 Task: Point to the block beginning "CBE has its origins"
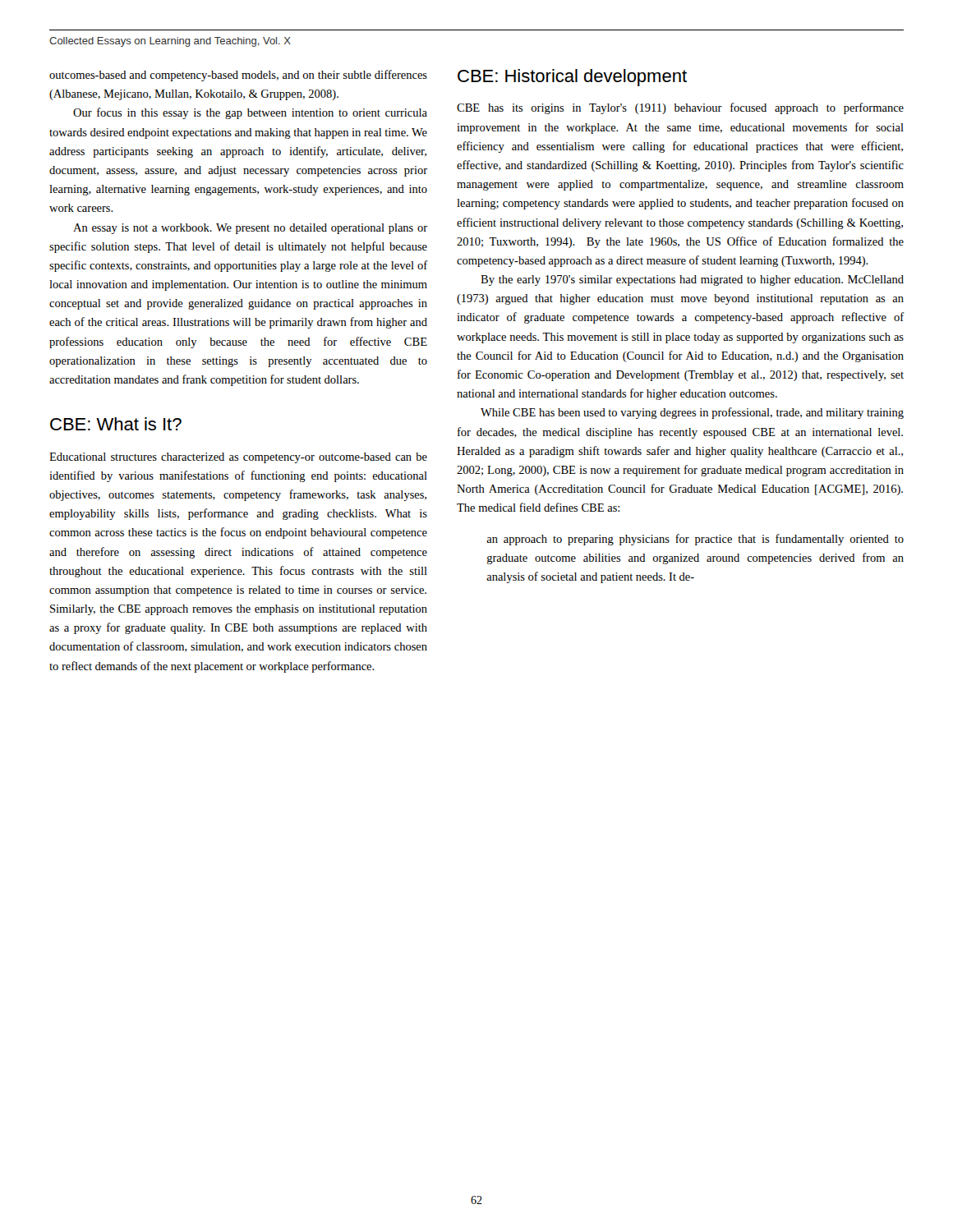coord(680,308)
